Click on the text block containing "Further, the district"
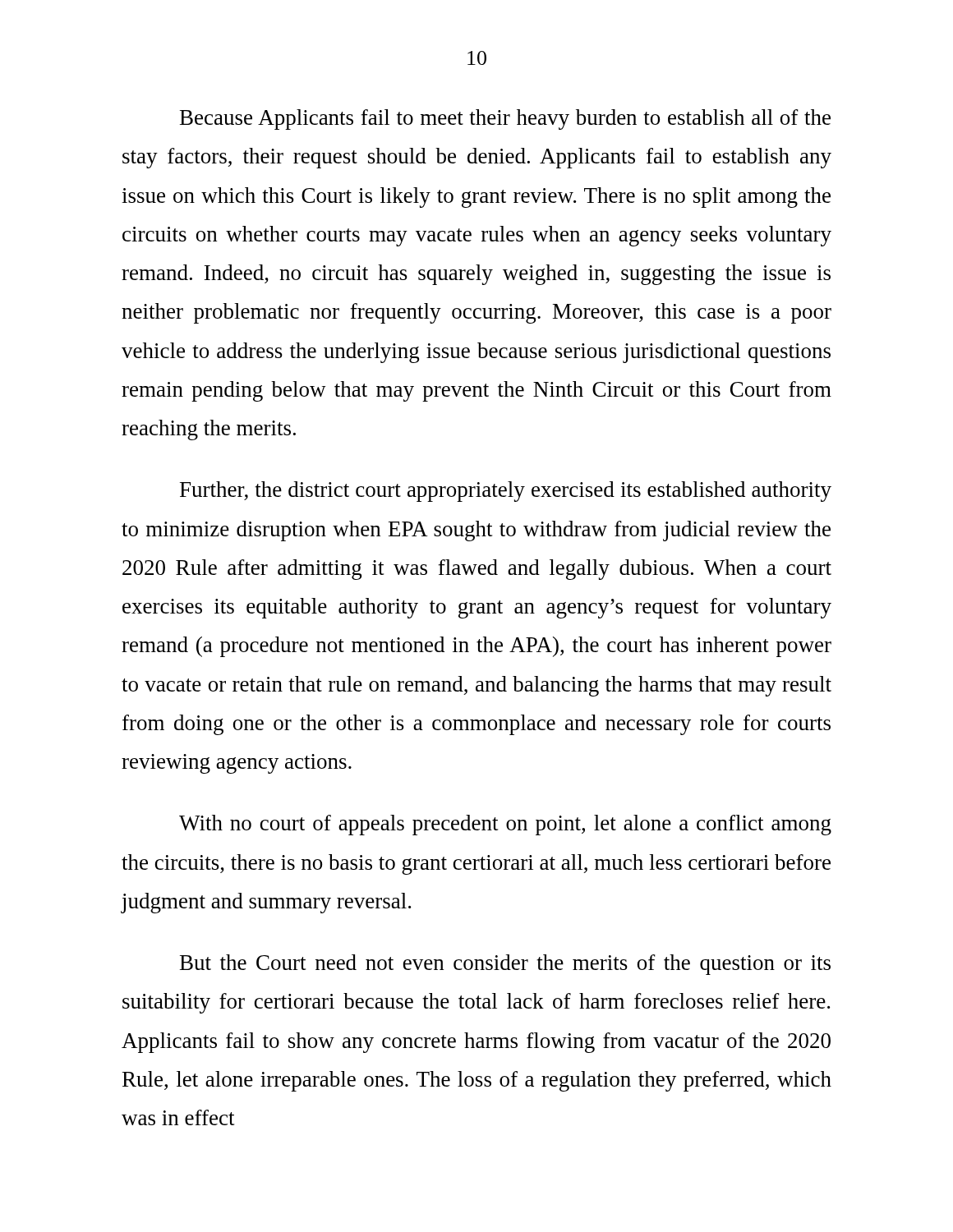 click(x=506, y=492)
